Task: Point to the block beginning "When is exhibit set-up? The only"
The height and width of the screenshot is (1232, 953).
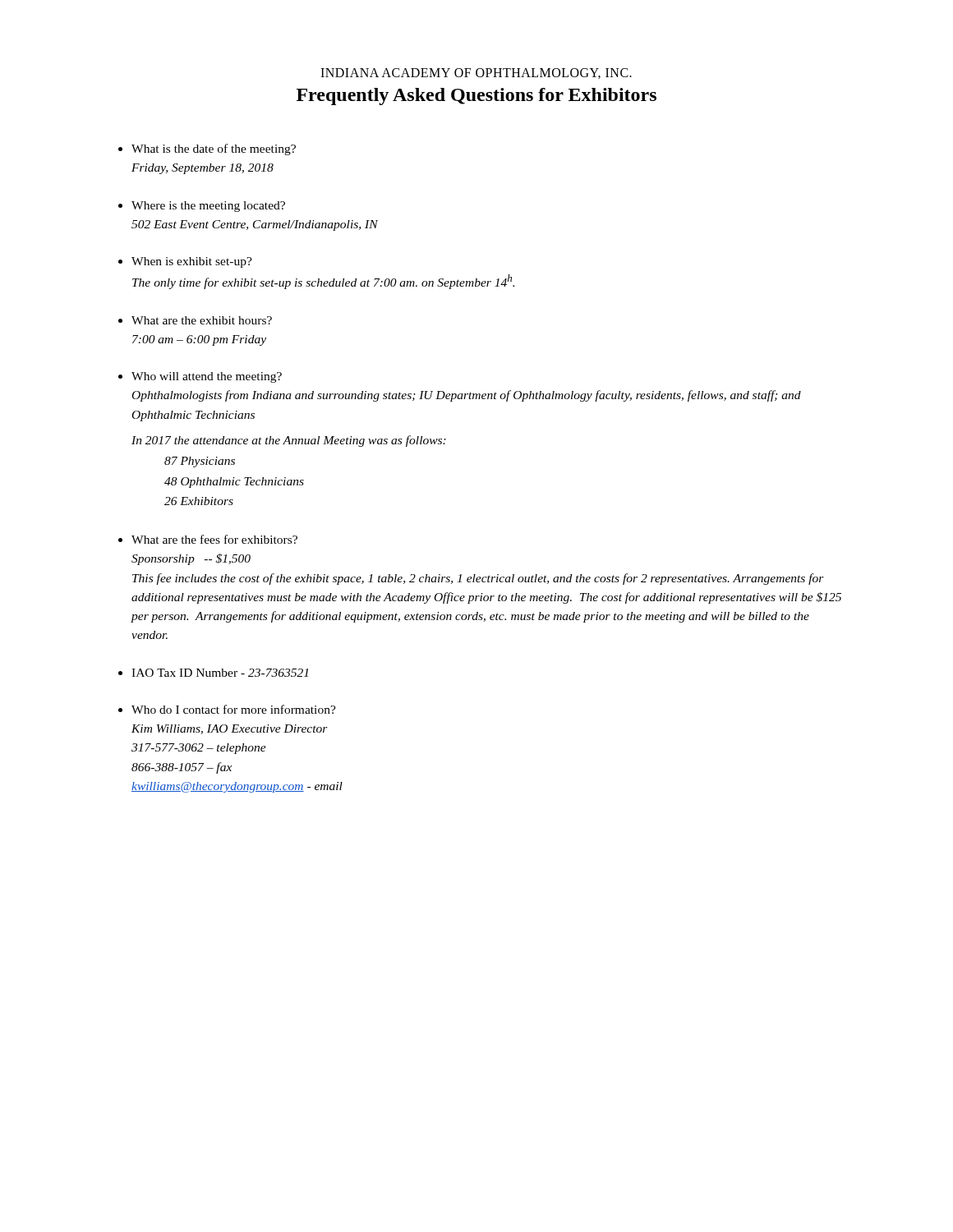Action: coord(489,272)
